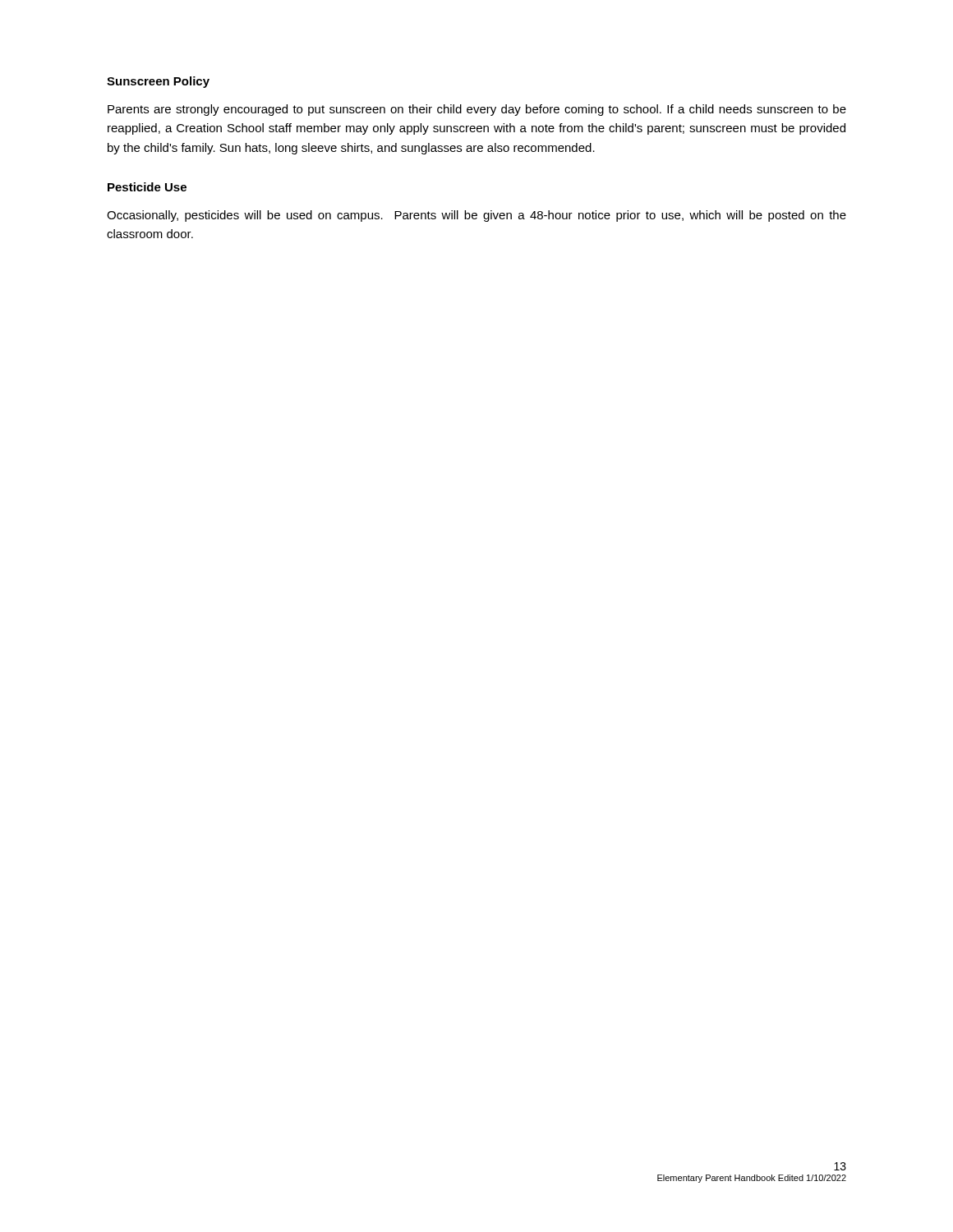Find the text block that reads "Occasionally, pesticides will be"
953x1232 pixels.
coord(476,224)
